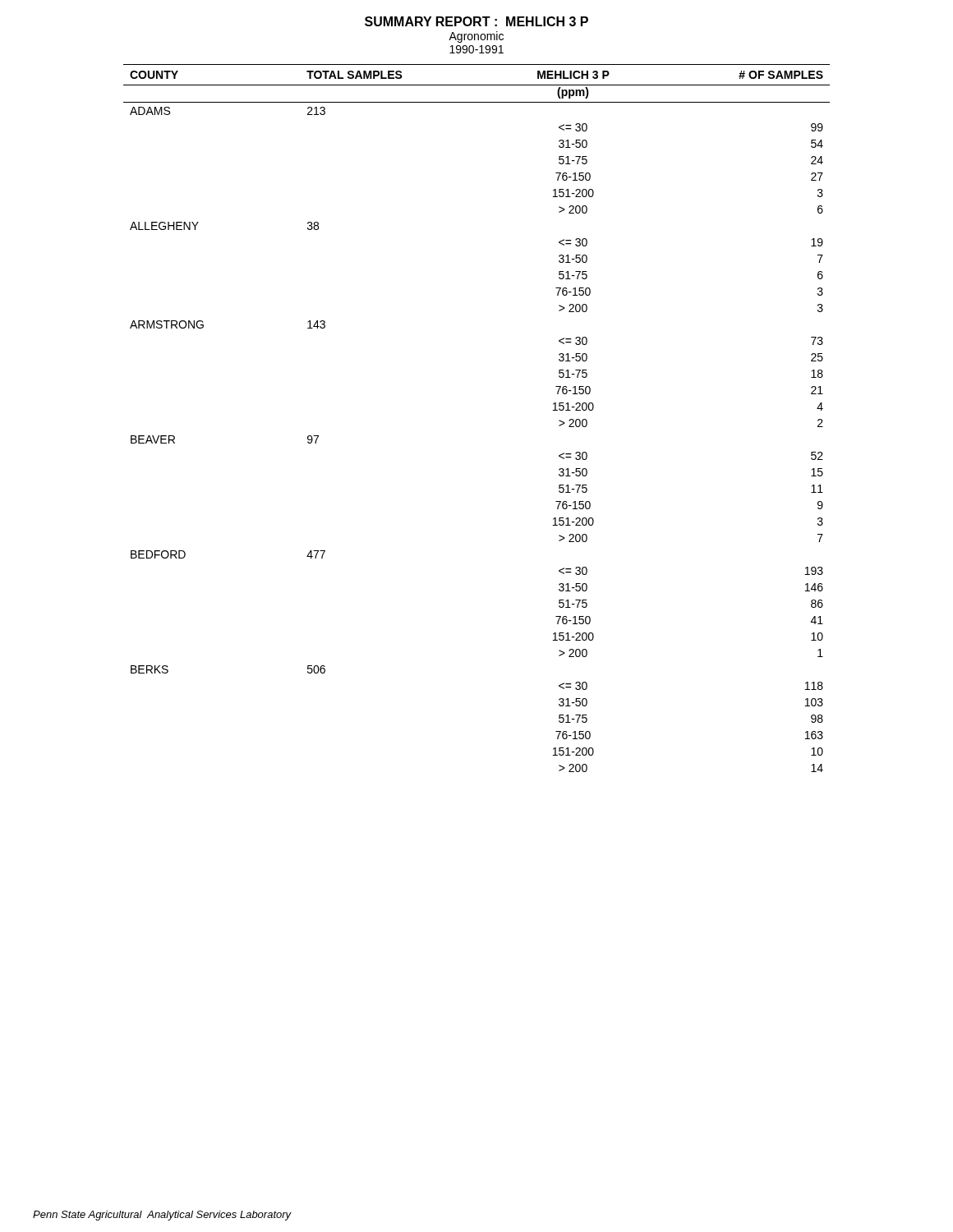The width and height of the screenshot is (953, 1232).
Task: Select the table that reads "<= 30"
Action: (476, 420)
